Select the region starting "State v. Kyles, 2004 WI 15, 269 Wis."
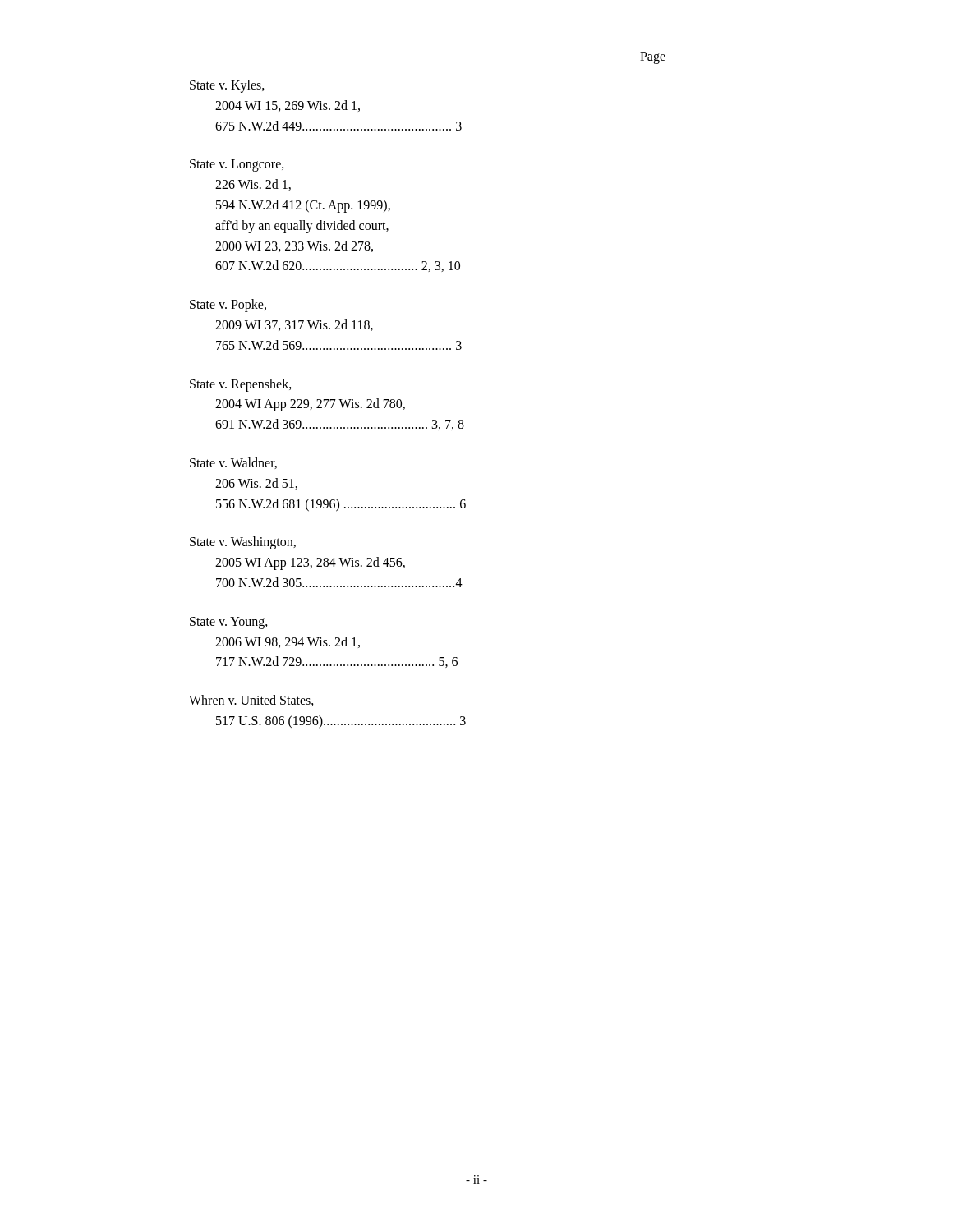 pyautogui.click(x=227, y=86)
